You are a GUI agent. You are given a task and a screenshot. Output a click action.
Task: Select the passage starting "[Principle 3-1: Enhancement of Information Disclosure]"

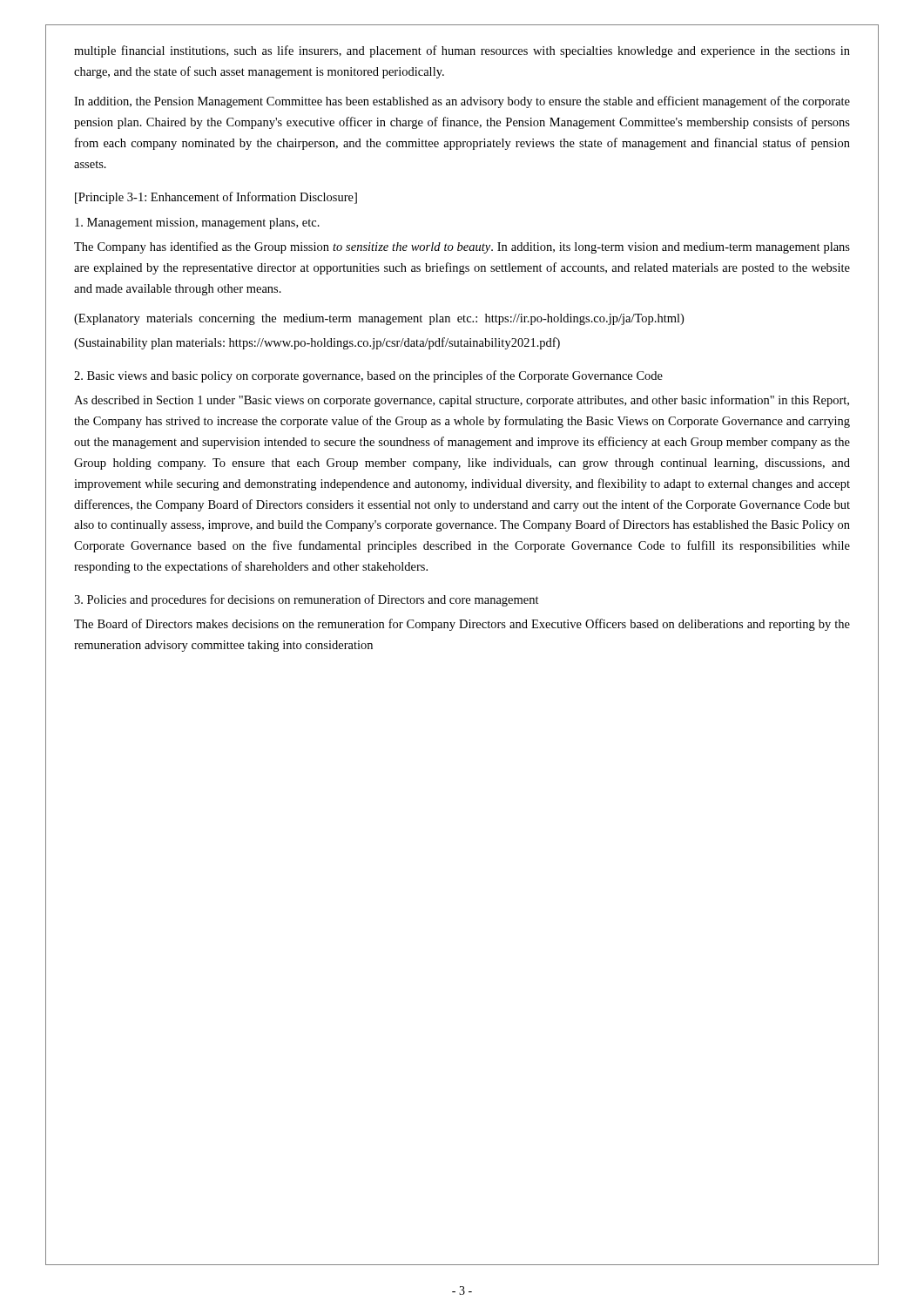tap(216, 197)
